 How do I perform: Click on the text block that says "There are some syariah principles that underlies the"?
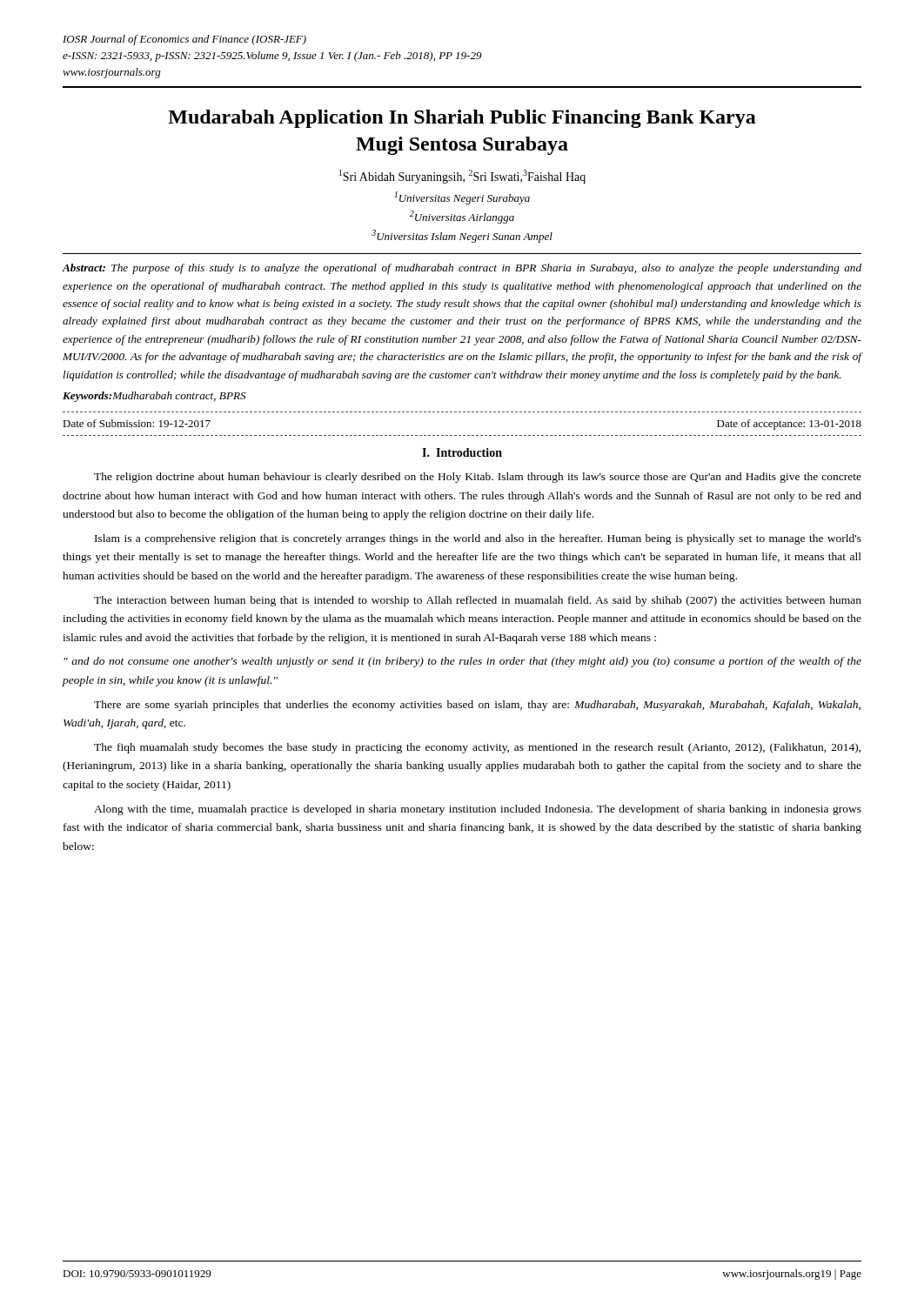[x=462, y=713]
